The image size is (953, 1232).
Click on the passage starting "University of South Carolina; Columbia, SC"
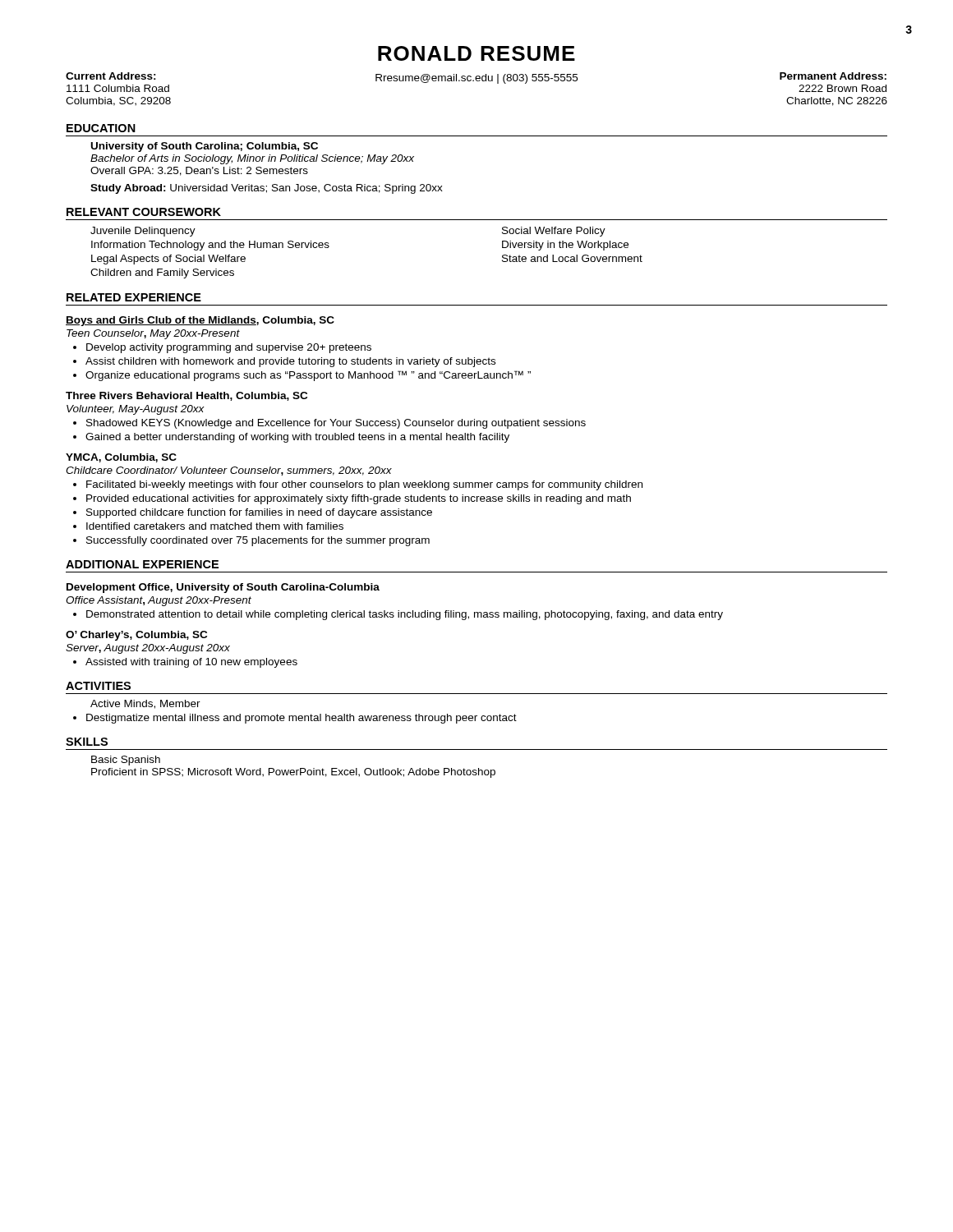(205, 147)
